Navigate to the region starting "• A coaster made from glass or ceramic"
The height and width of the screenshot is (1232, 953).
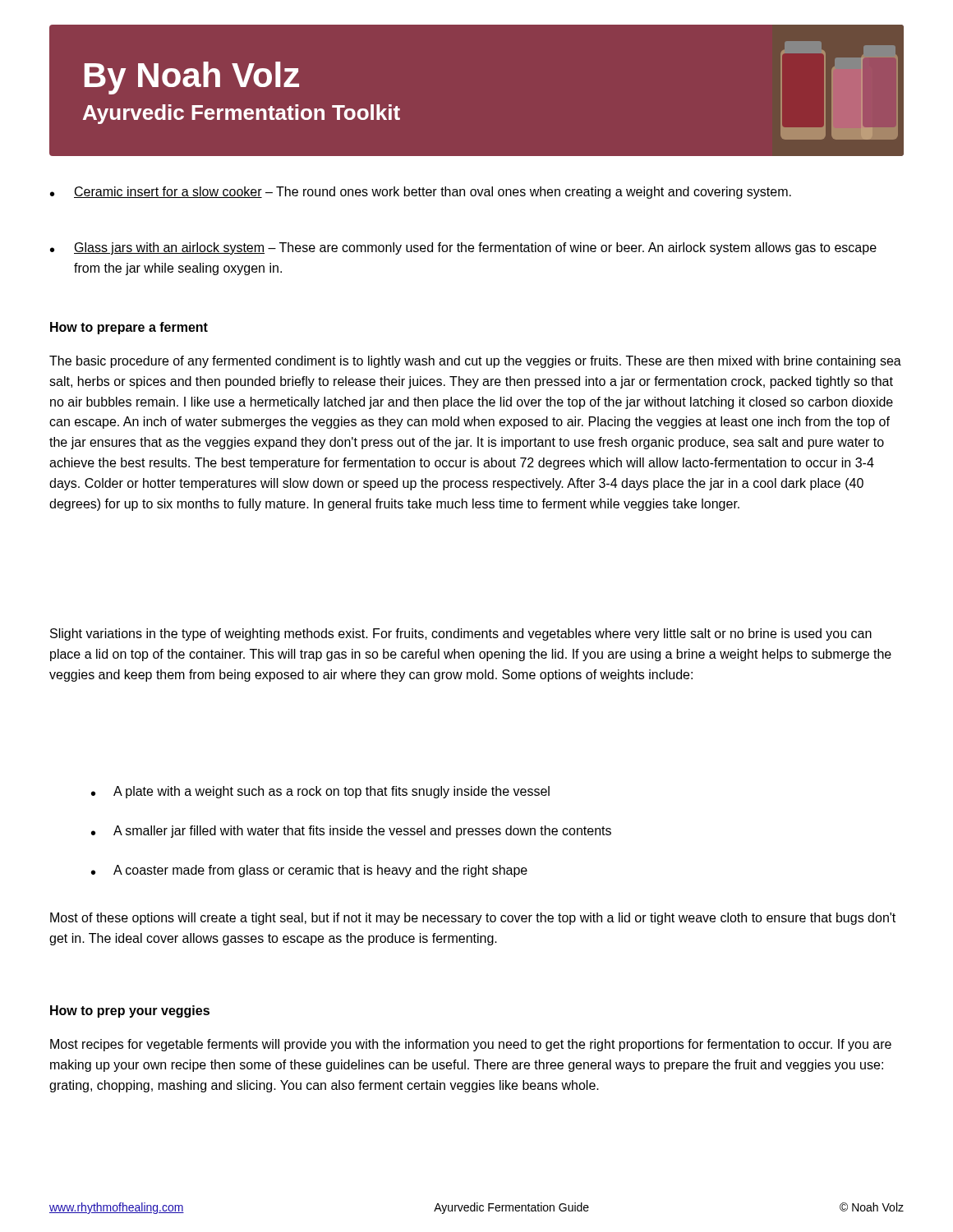coord(309,872)
